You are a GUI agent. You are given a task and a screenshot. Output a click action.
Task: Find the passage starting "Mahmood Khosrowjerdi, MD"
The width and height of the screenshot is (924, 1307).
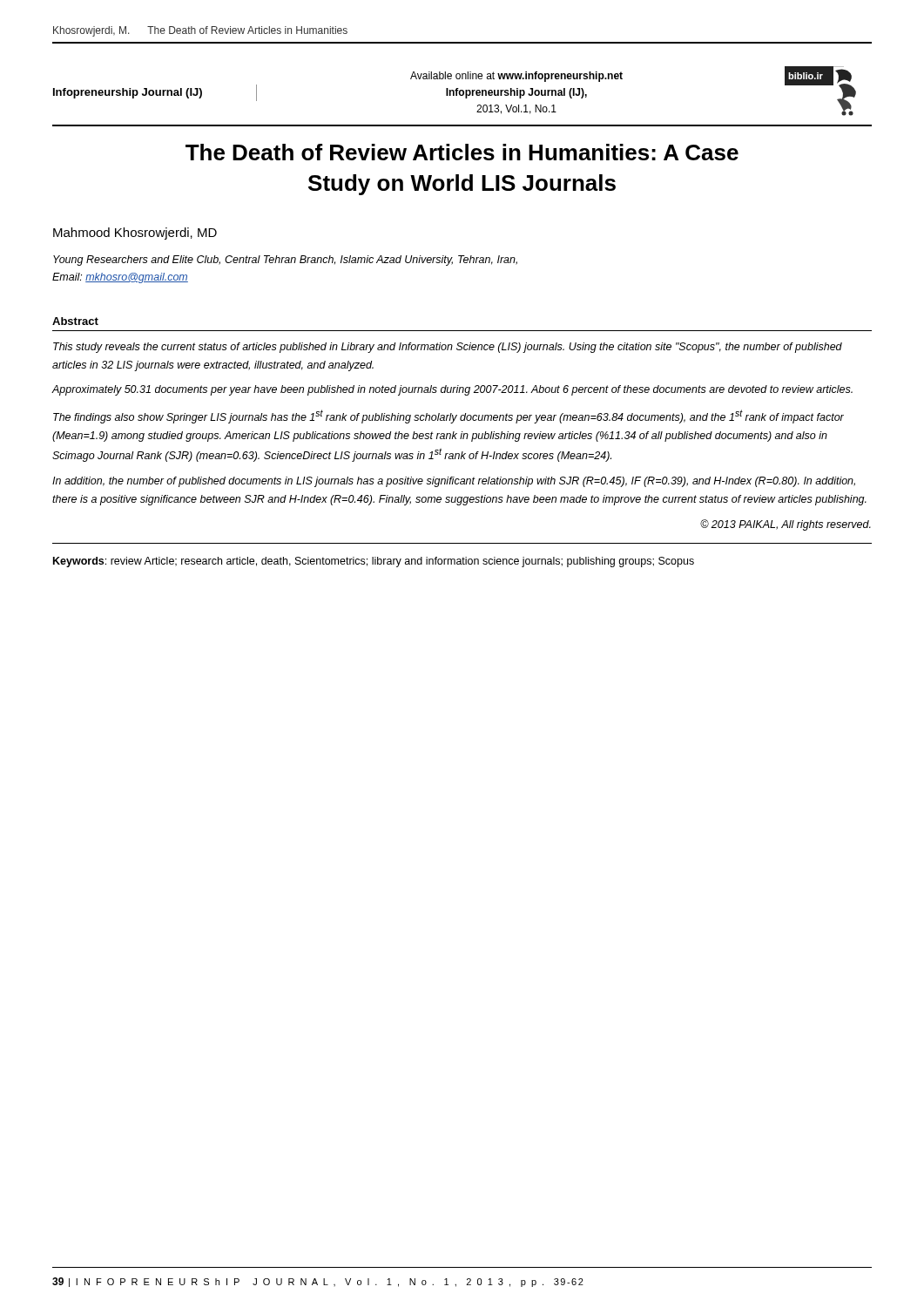pyautogui.click(x=135, y=232)
